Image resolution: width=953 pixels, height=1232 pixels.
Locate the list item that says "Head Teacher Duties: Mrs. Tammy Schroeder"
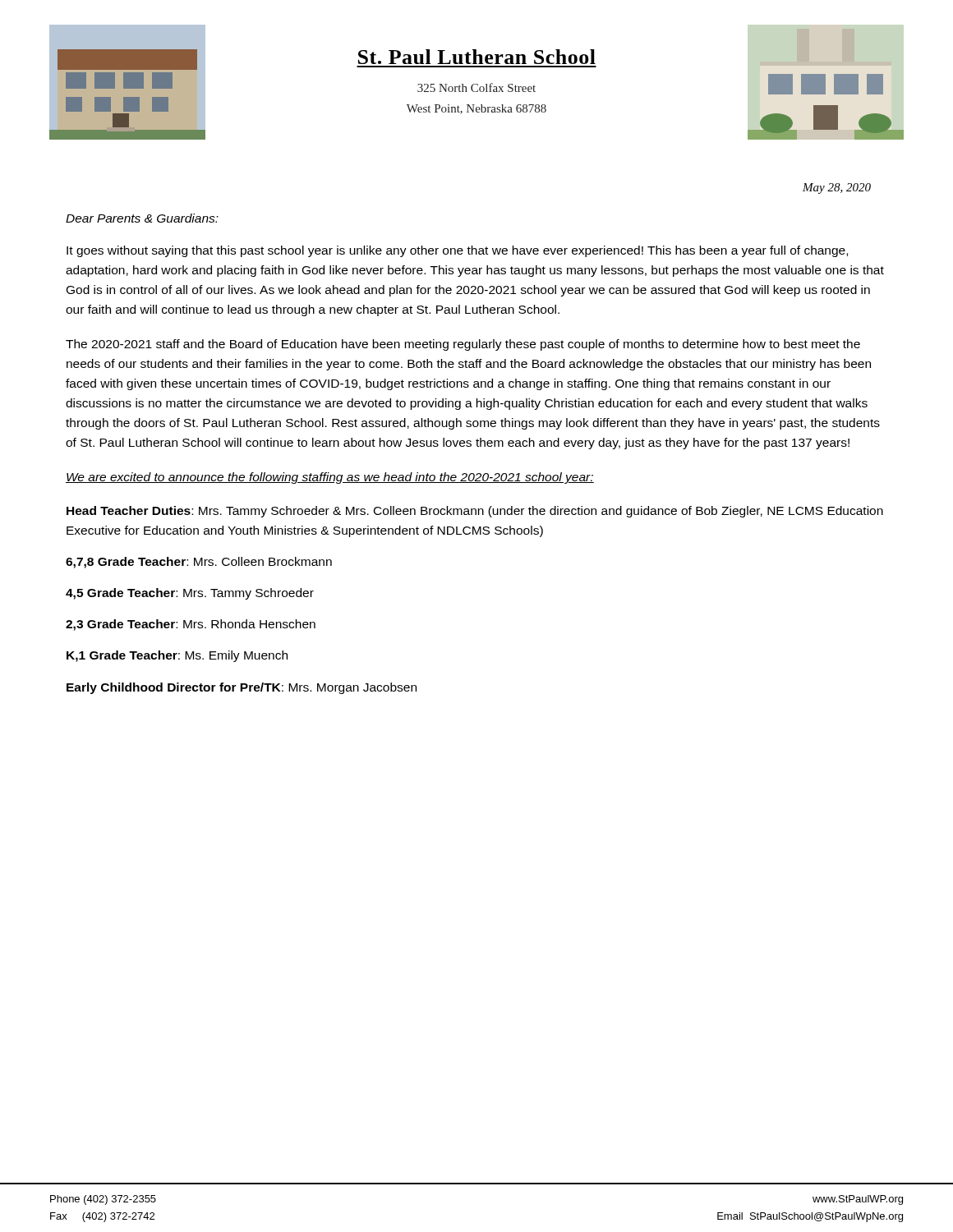point(475,521)
